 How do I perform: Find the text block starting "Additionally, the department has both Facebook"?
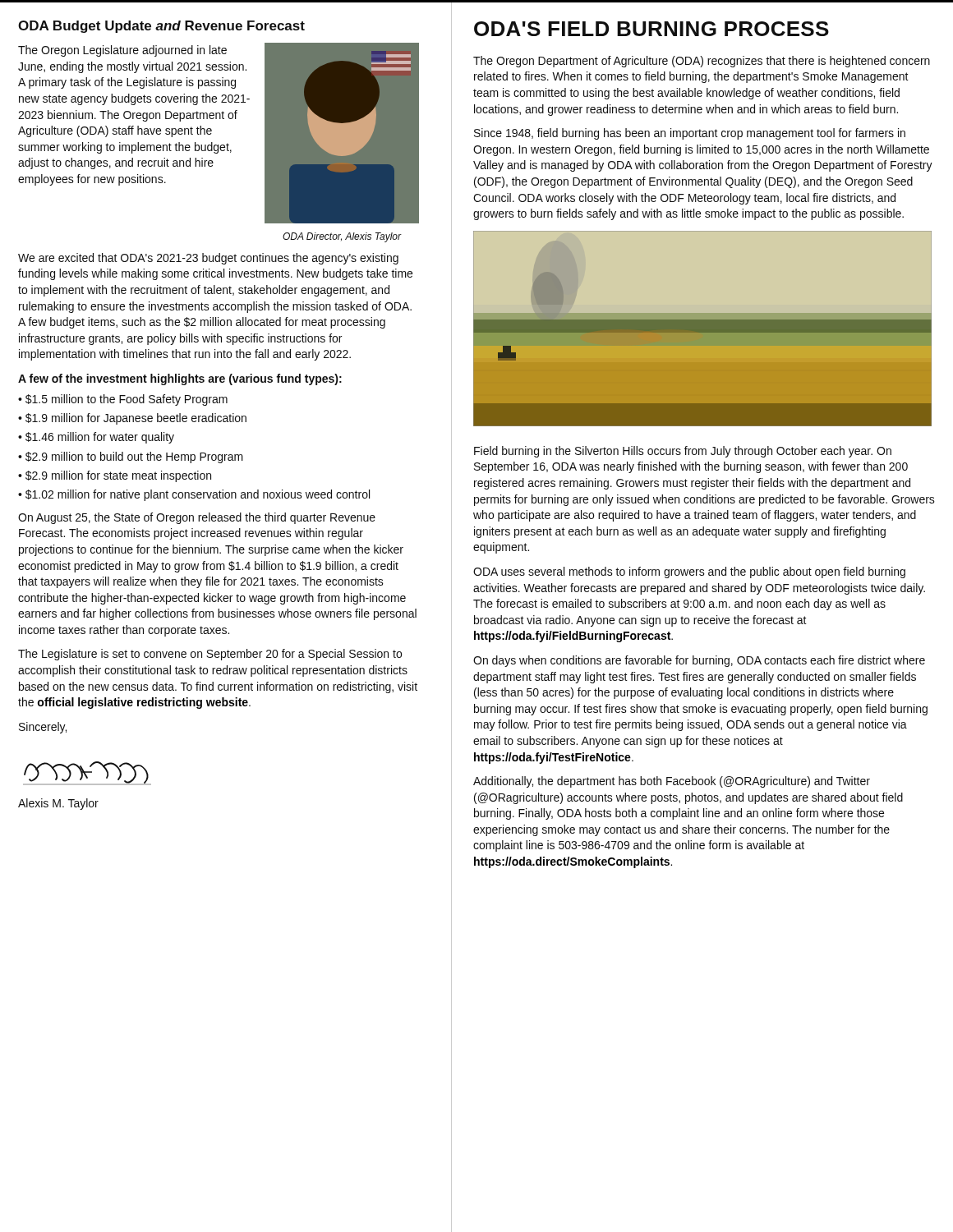(688, 821)
